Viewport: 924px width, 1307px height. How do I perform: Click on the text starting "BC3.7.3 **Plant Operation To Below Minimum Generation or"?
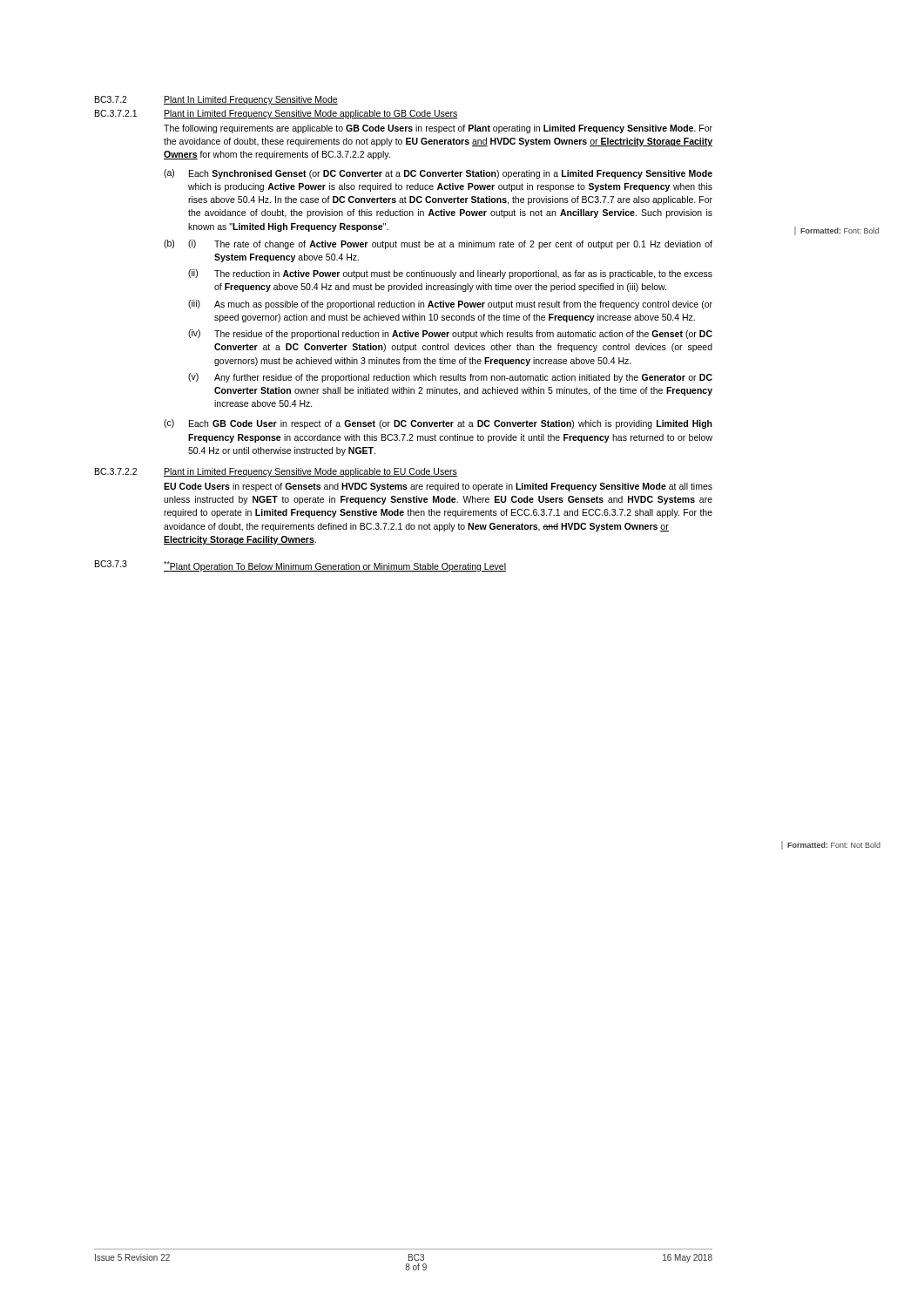pos(300,565)
